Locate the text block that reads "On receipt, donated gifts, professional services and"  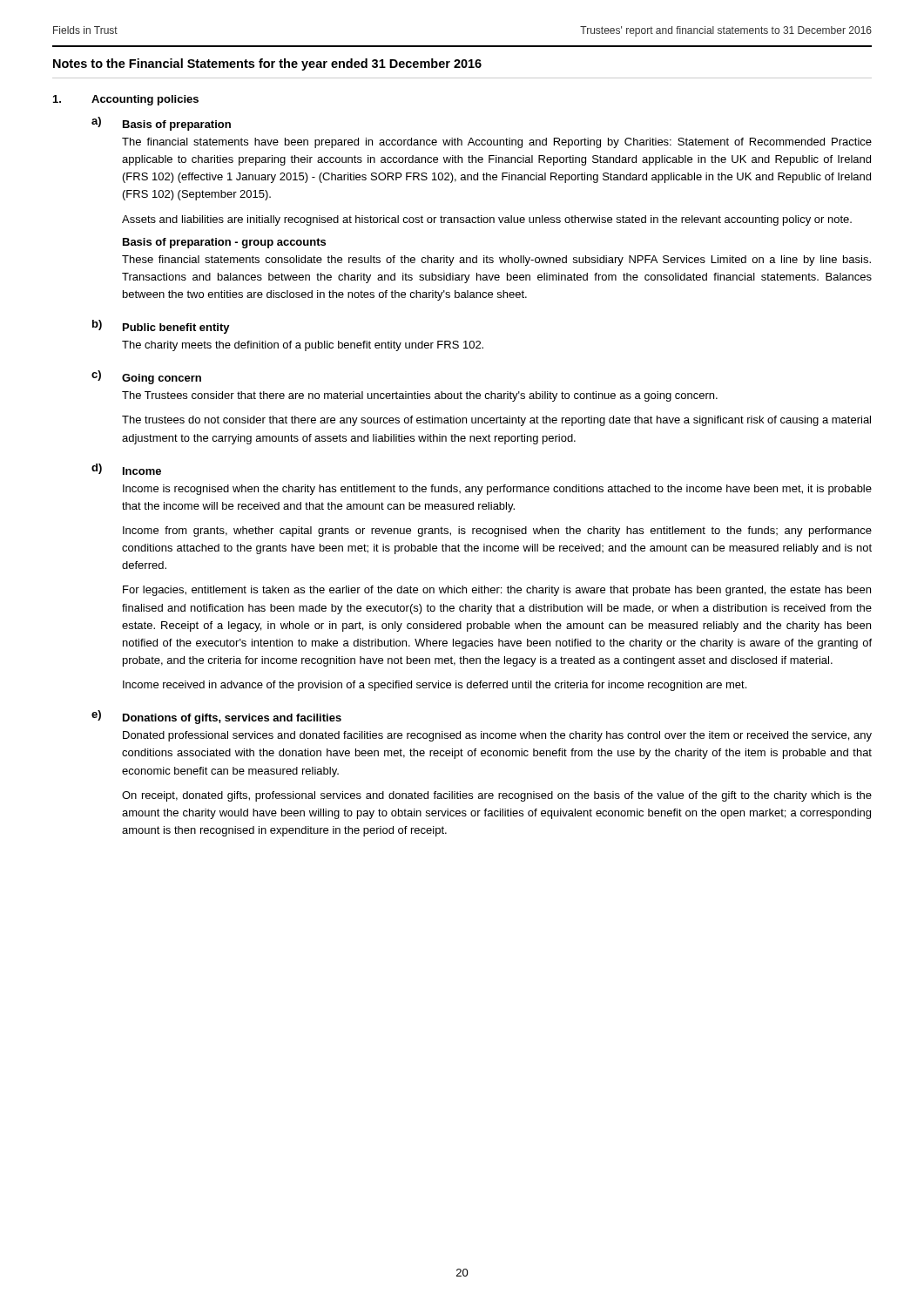[x=497, y=812]
